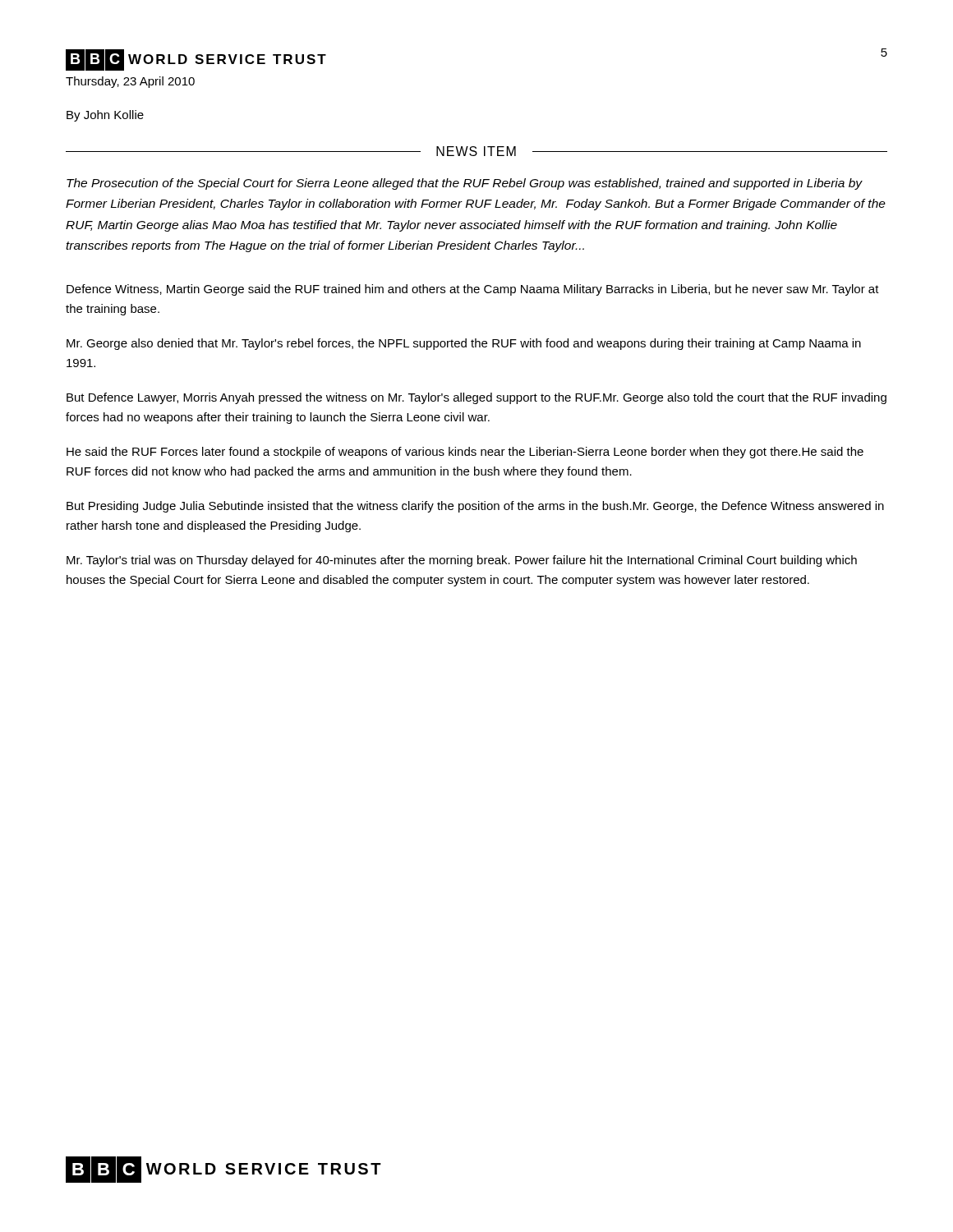This screenshot has height=1232, width=953.
Task: Click on the text block that says "The Prosecution of"
Action: coord(476,214)
